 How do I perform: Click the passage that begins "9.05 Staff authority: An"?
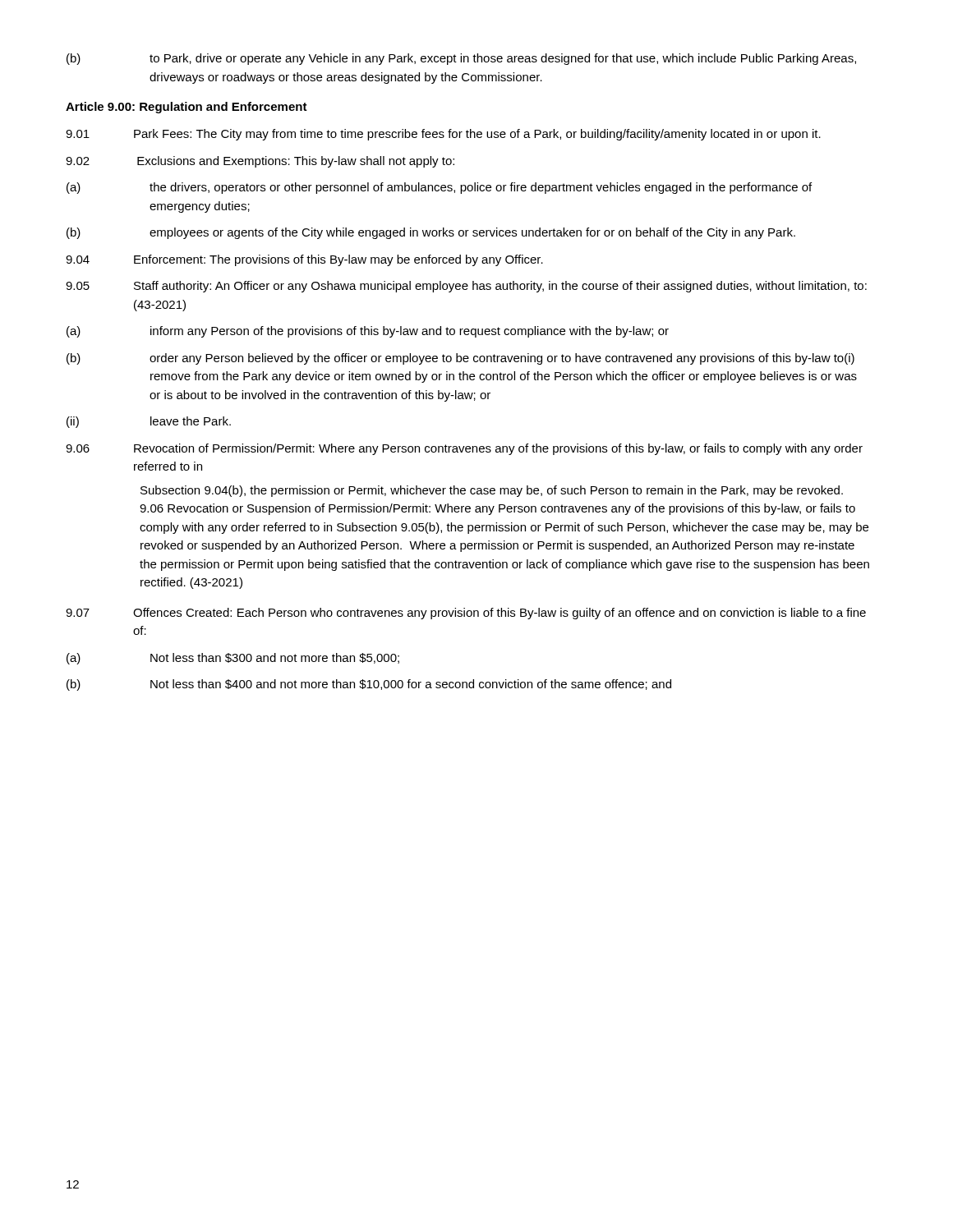click(x=468, y=295)
